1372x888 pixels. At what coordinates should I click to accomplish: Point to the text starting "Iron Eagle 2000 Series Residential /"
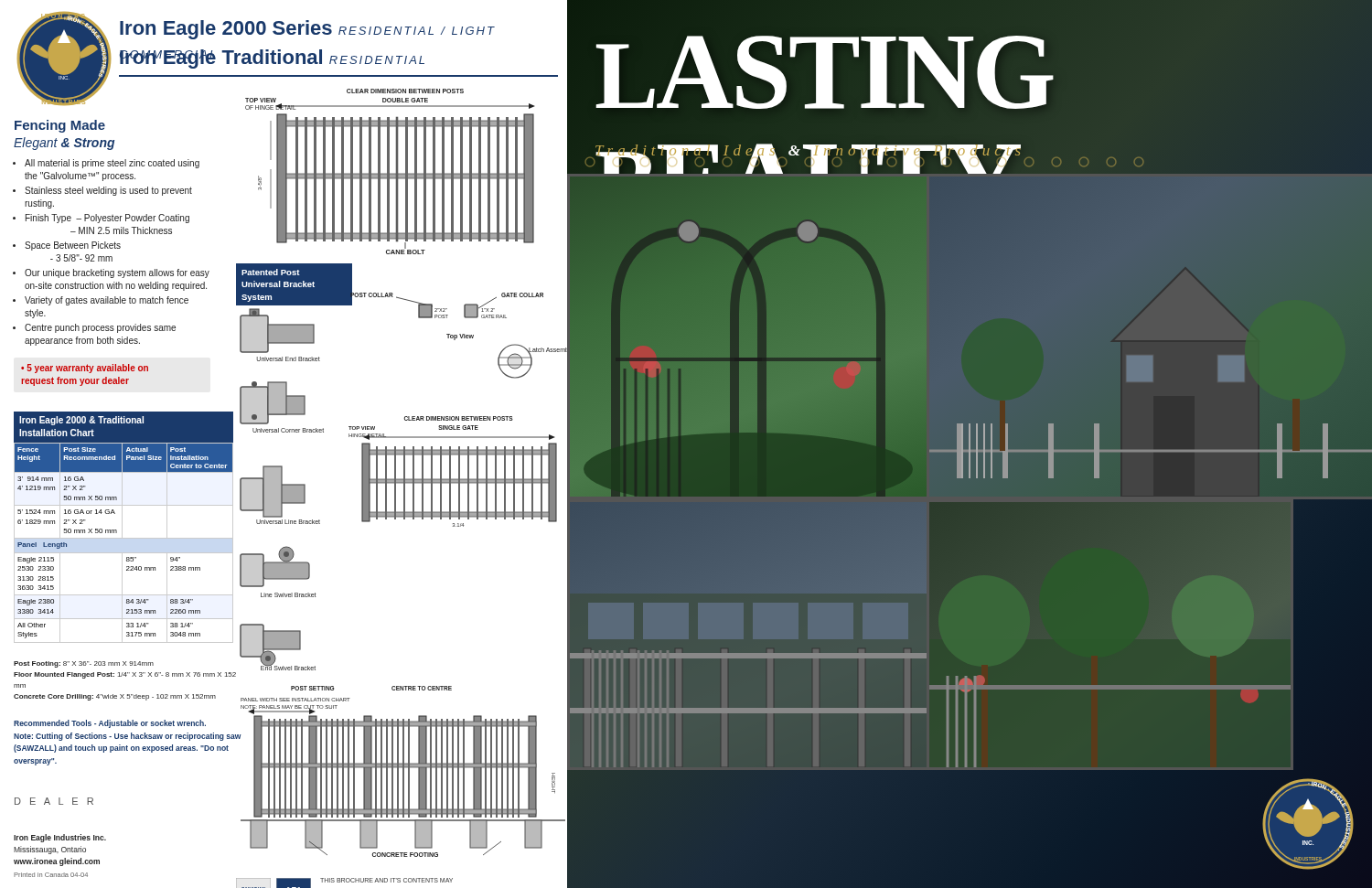click(x=338, y=41)
